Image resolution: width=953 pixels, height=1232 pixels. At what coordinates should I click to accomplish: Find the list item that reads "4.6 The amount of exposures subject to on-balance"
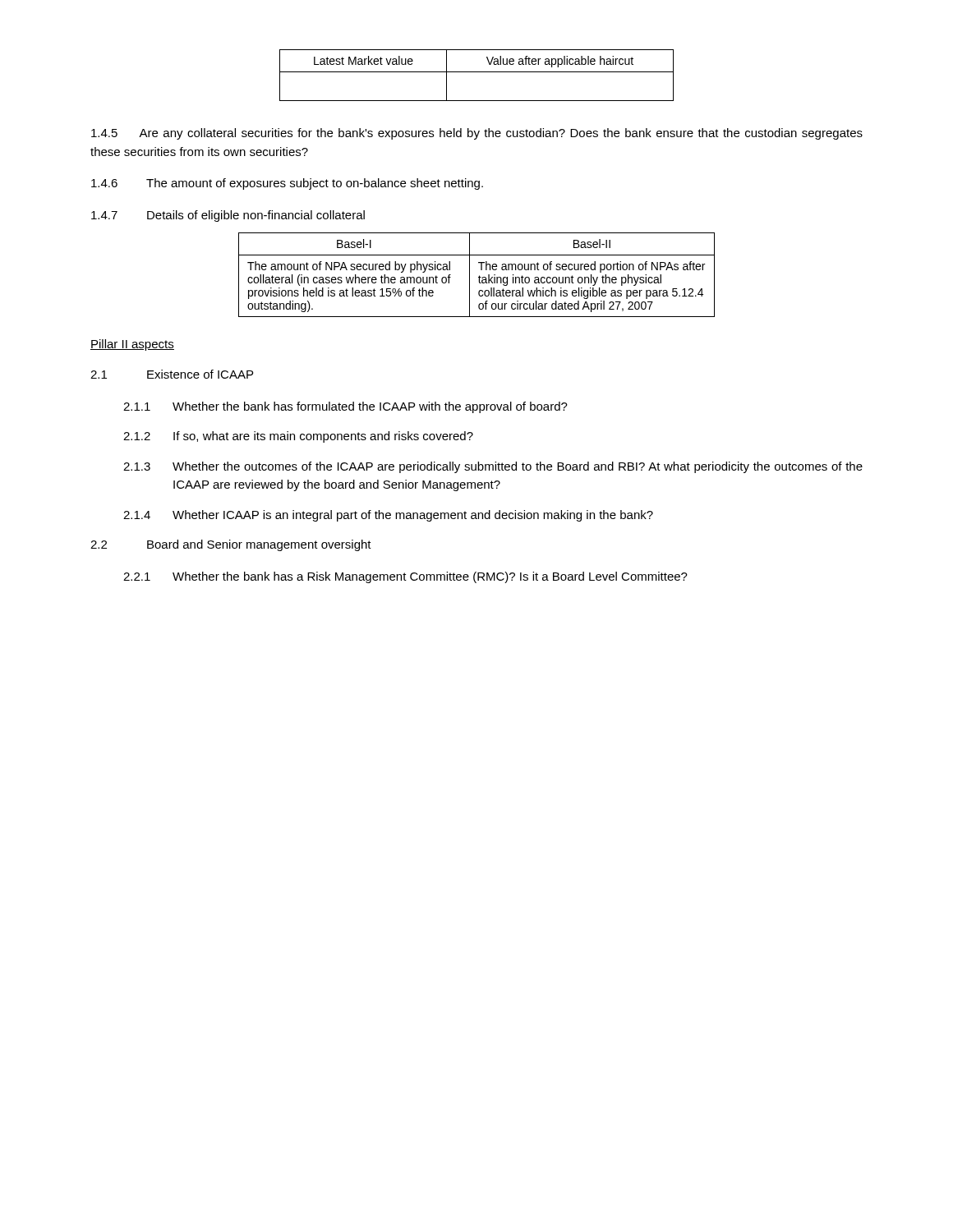tap(476, 183)
